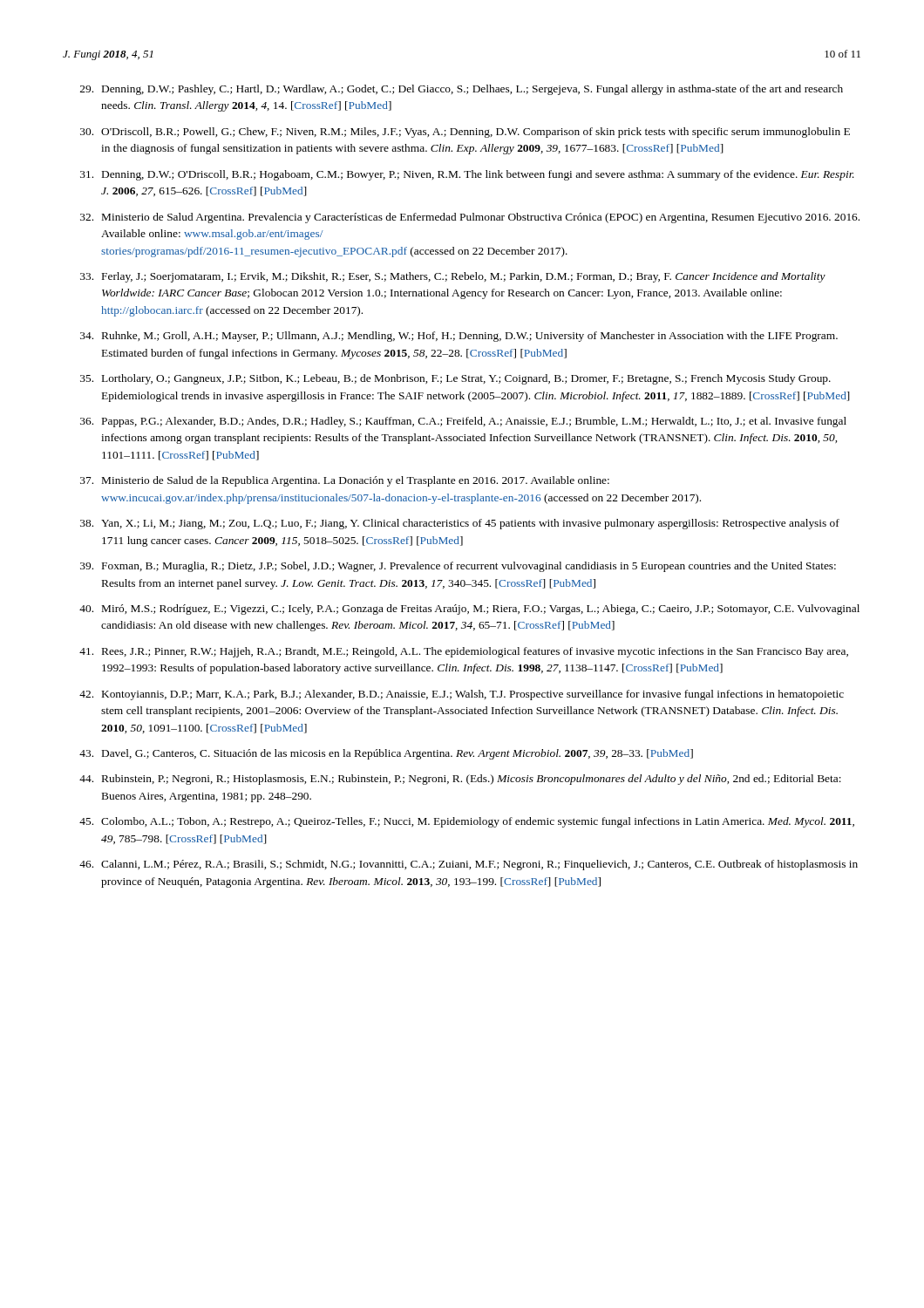
Task: Select the list item containing "41. Rees, J.R.; Pinner, R.W.;"
Action: click(462, 659)
